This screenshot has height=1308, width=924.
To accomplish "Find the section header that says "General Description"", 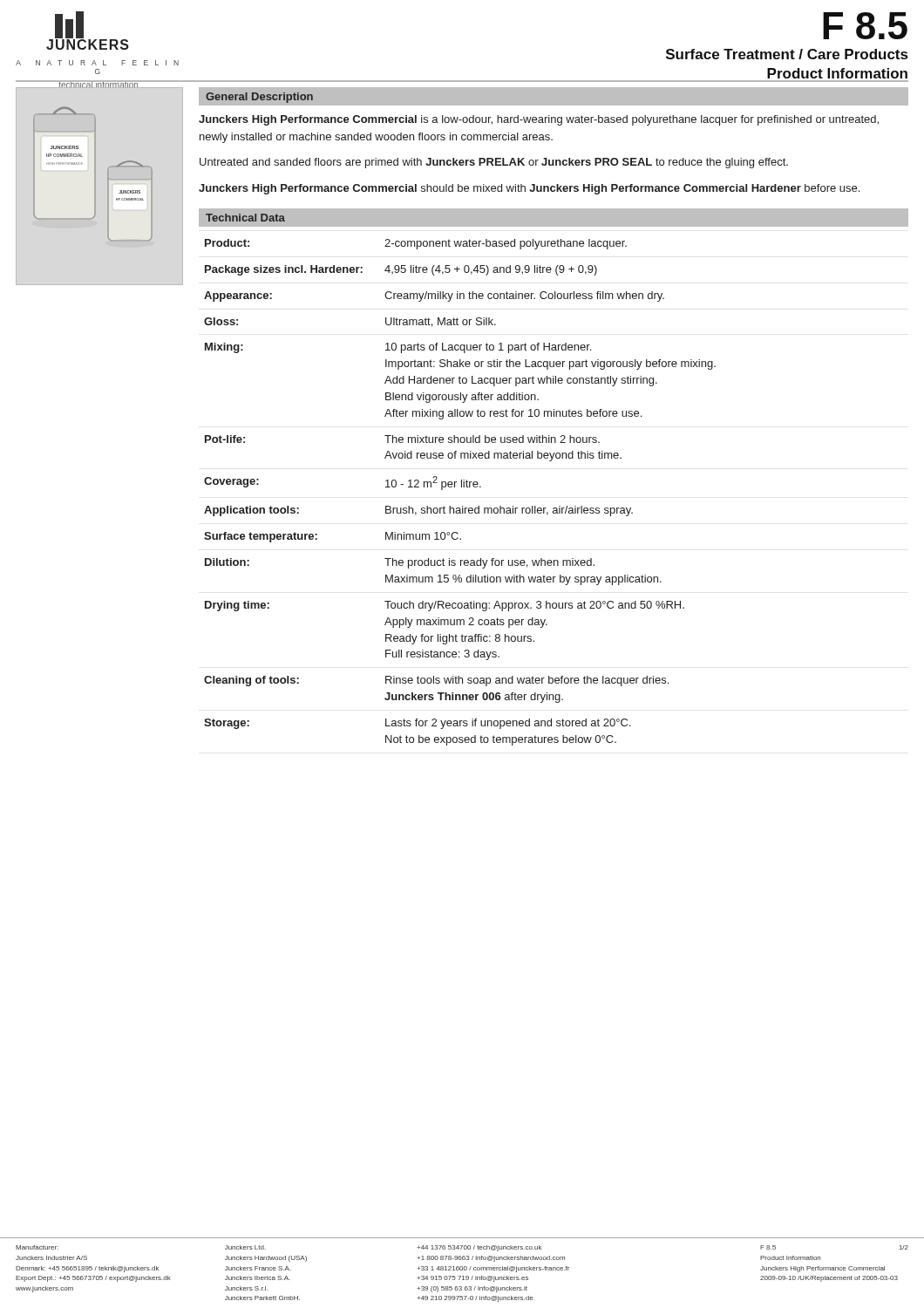I will (260, 96).
